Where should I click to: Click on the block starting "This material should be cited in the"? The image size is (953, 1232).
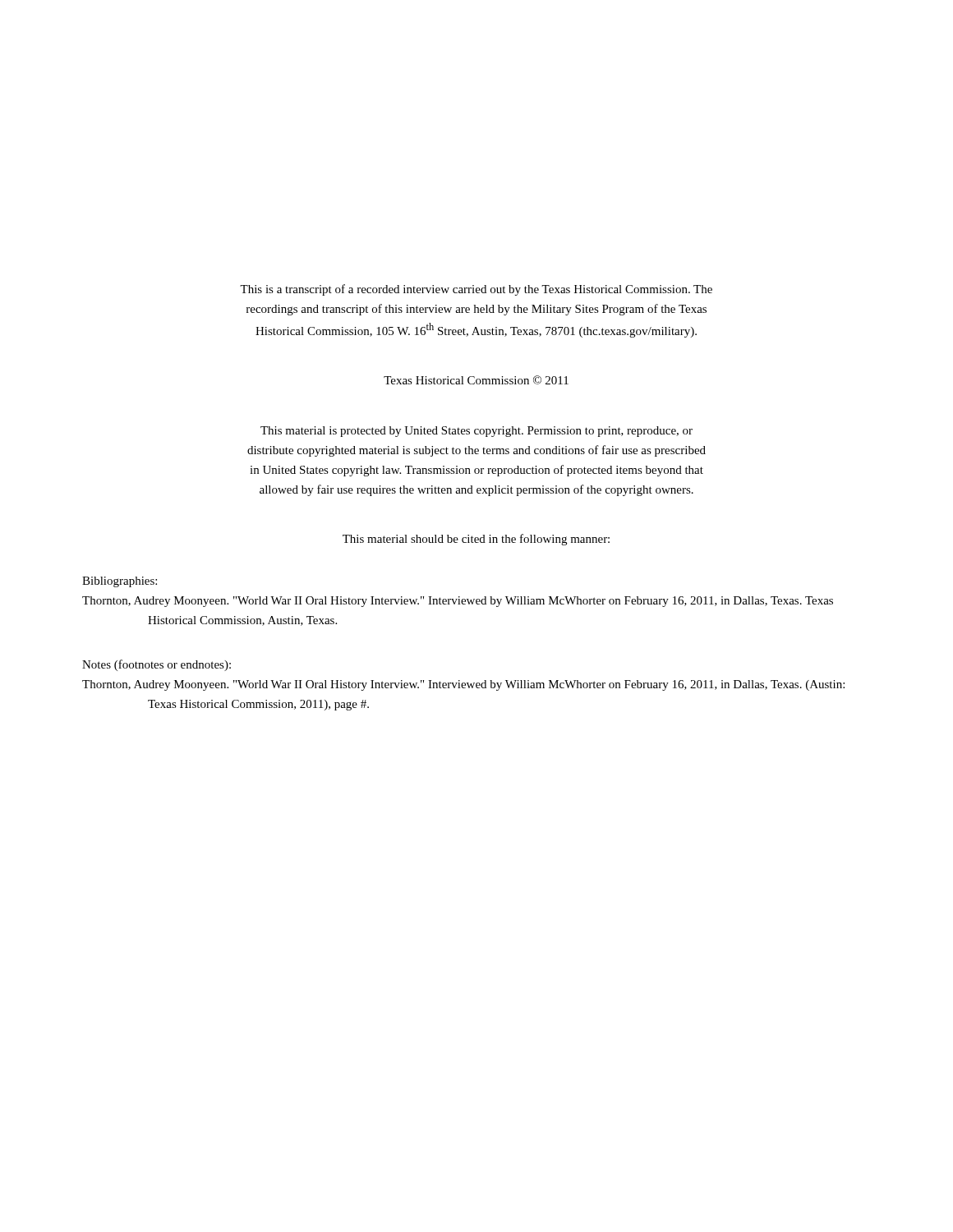[476, 539]
